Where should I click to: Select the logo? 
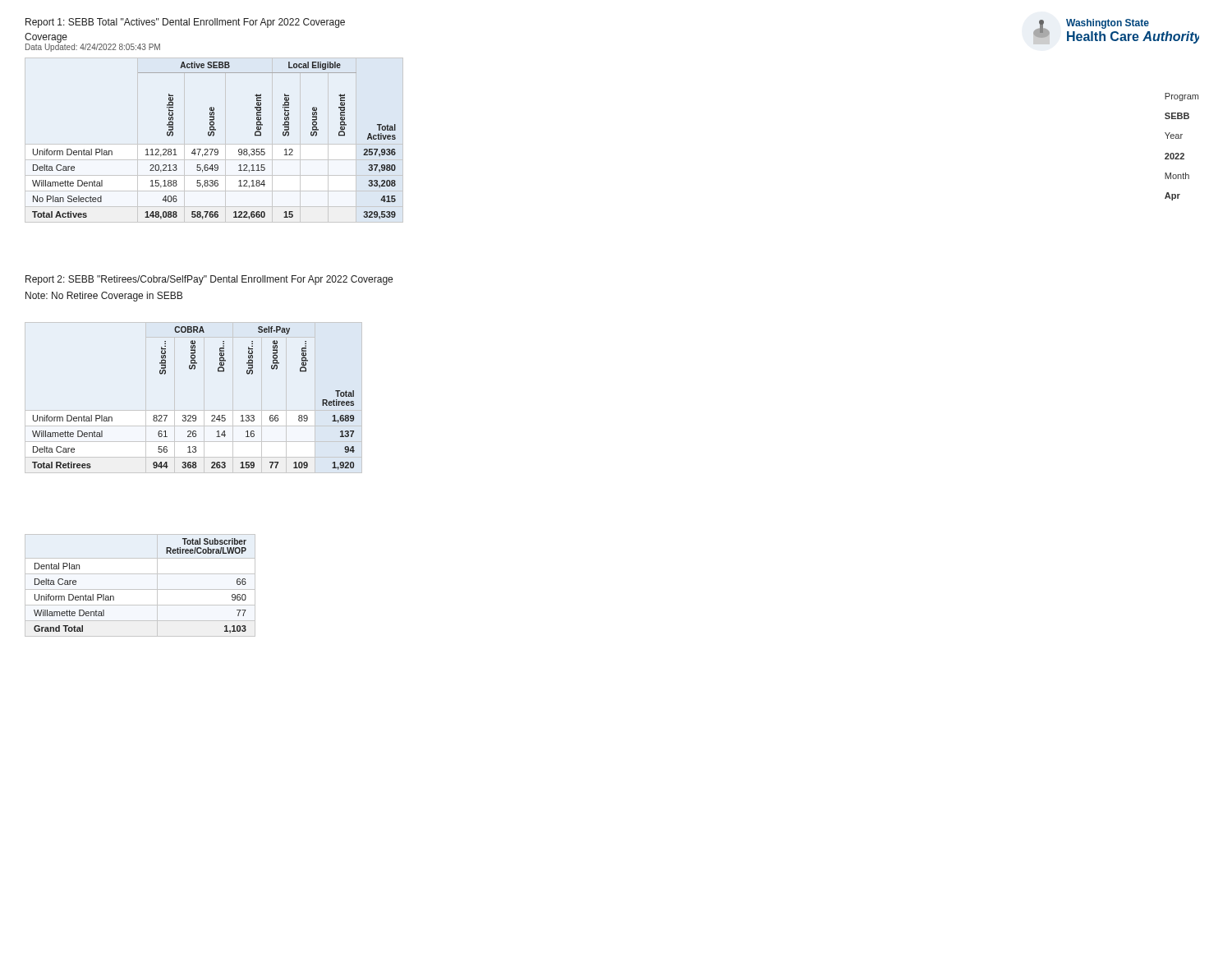click(1109, 32)
